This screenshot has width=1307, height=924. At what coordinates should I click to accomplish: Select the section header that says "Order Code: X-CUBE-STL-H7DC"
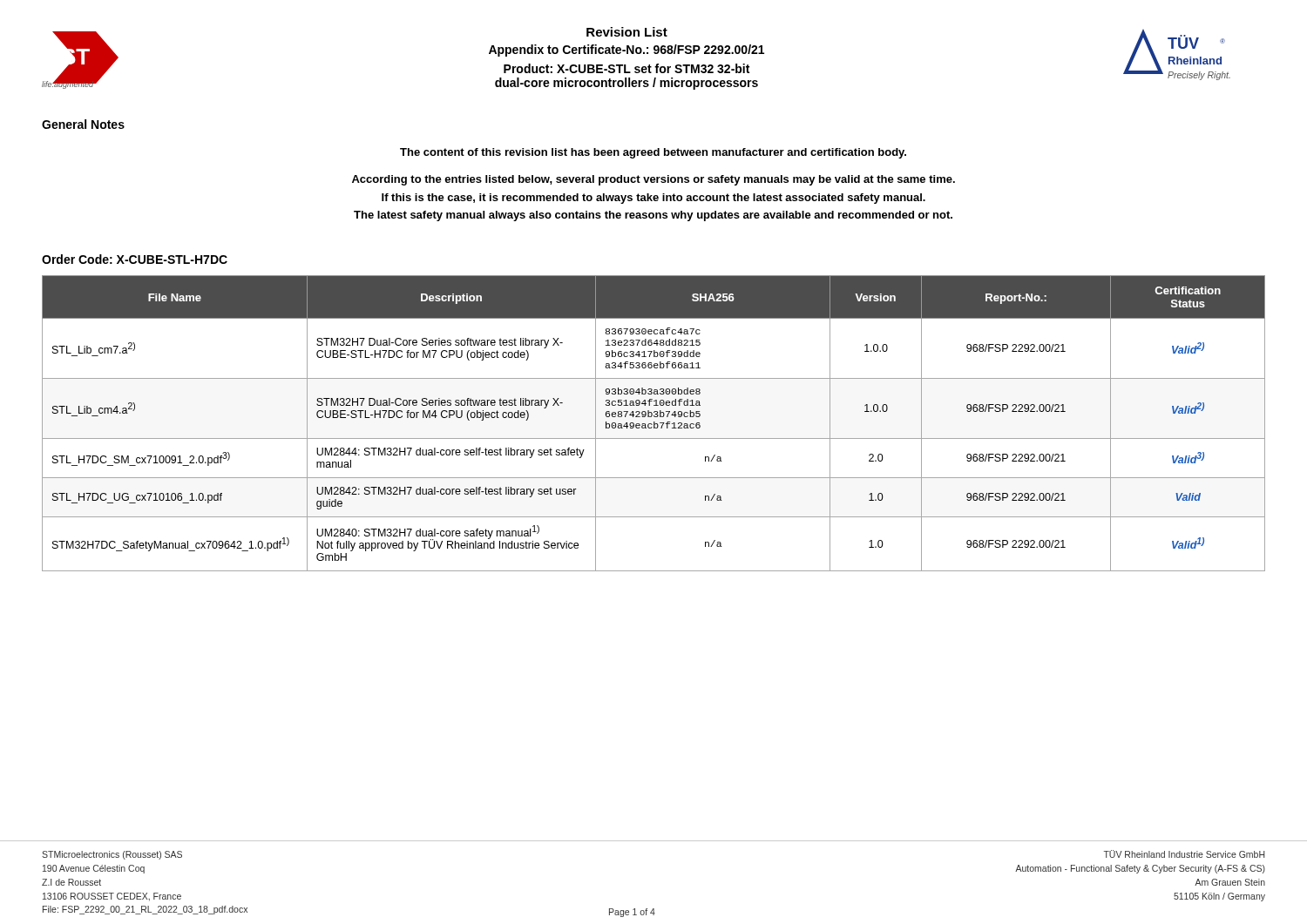point(135,260)
